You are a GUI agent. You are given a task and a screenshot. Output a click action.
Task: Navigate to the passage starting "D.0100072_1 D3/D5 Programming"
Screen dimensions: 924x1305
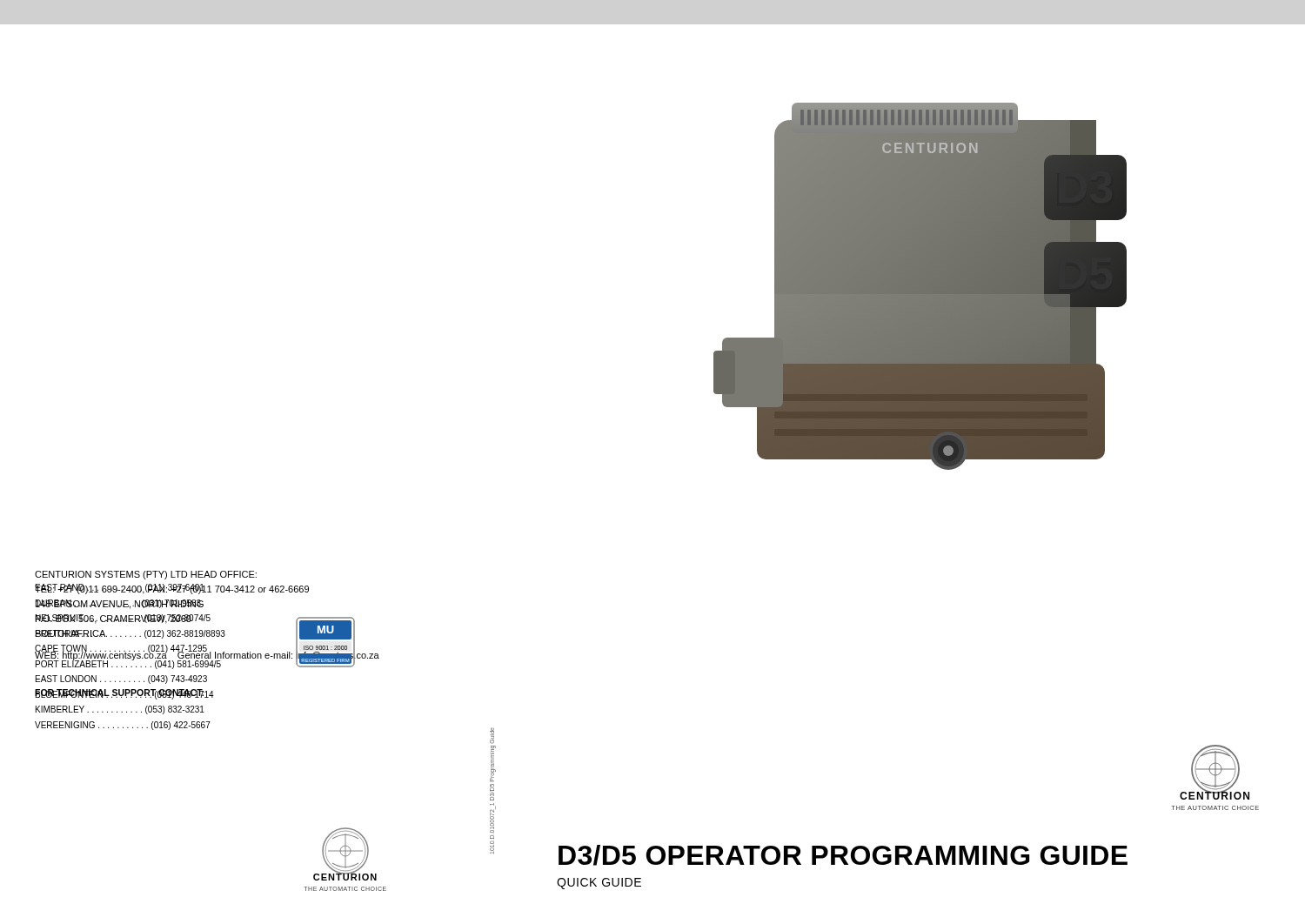tap(492, 791)
